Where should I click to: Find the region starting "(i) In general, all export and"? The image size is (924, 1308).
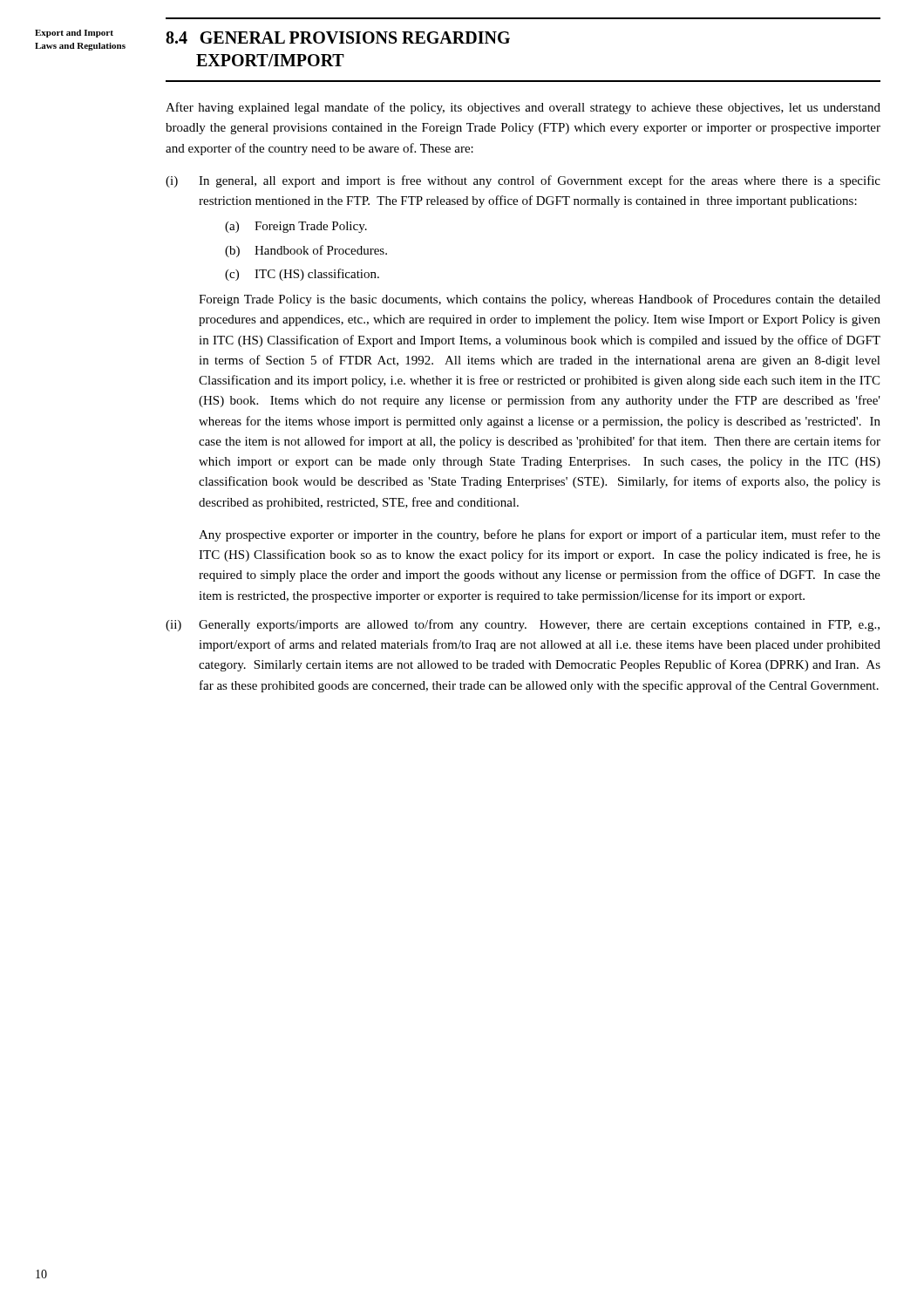click(523, 388)
